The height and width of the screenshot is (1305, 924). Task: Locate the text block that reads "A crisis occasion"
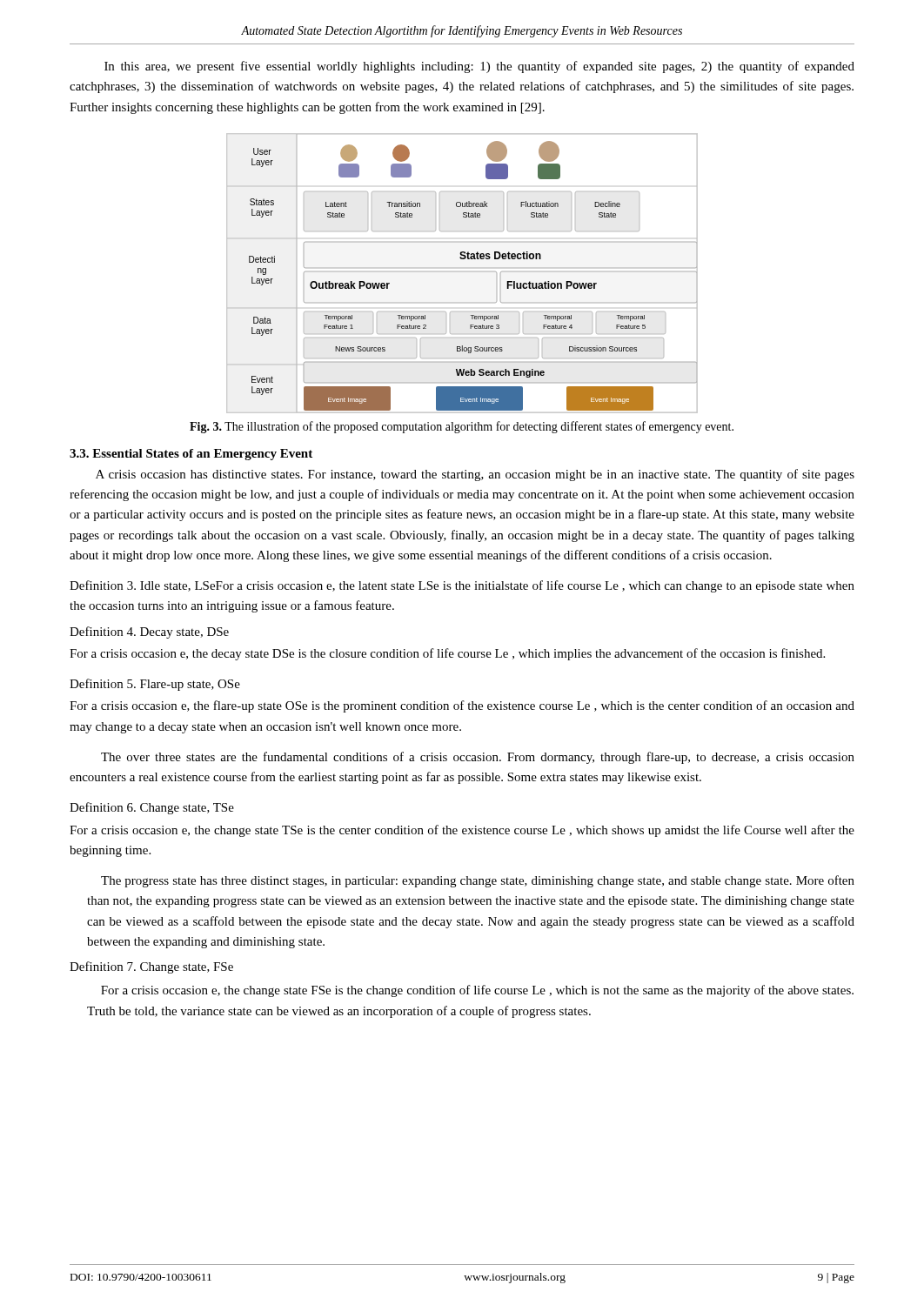click(462, 514)
